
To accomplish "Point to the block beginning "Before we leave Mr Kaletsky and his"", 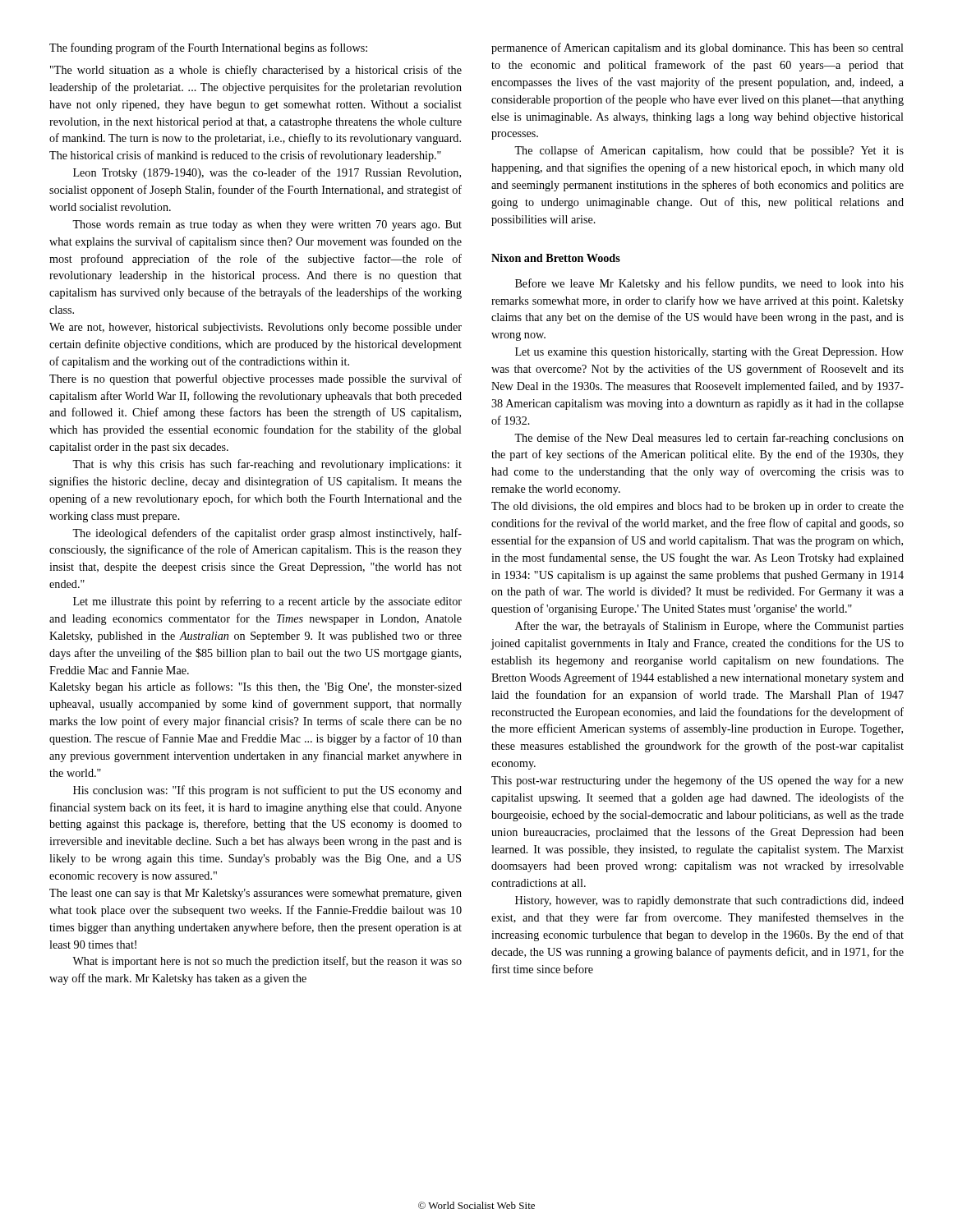I will 698,309.
